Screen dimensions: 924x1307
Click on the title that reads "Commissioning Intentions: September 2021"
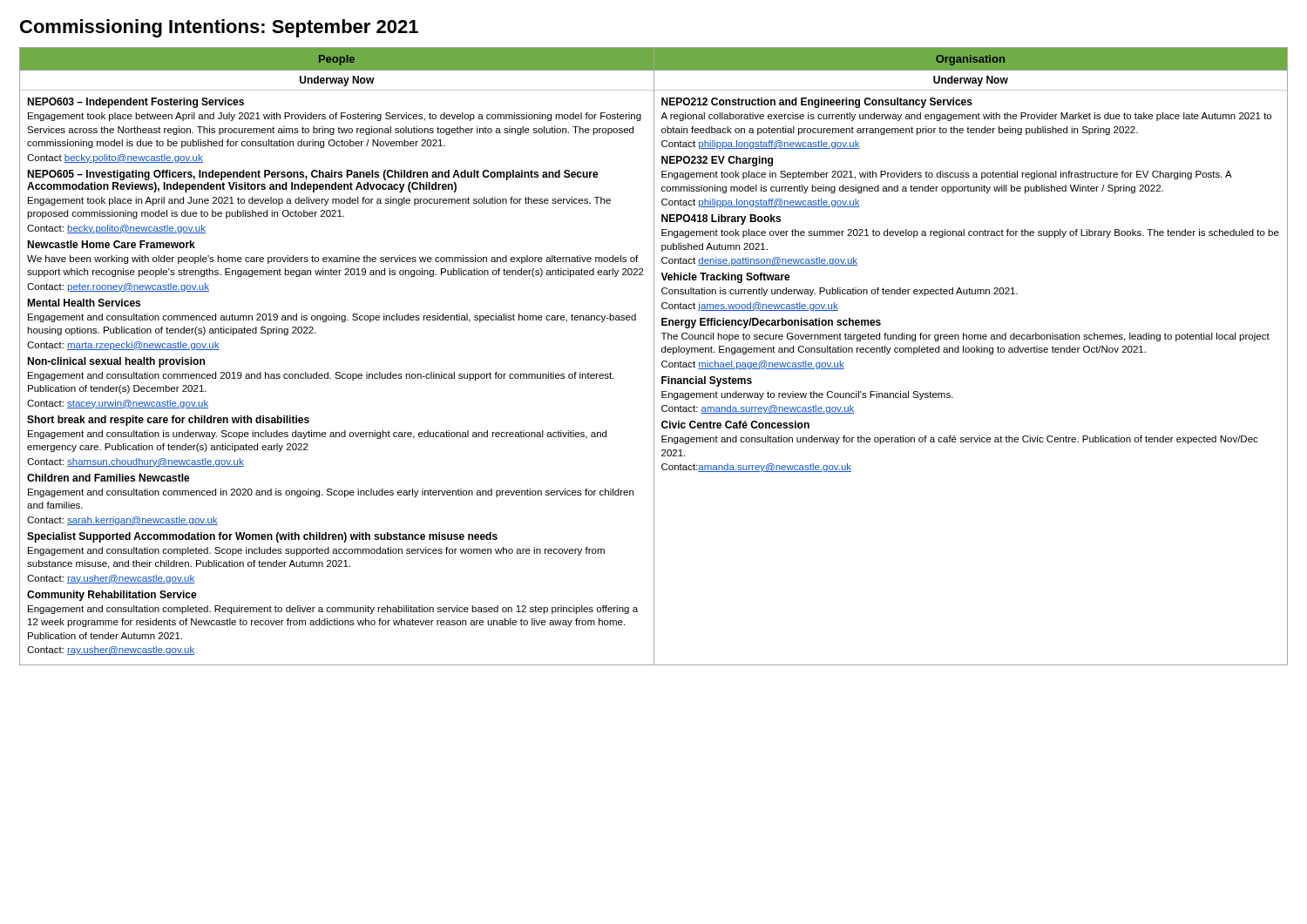(219, 28)
